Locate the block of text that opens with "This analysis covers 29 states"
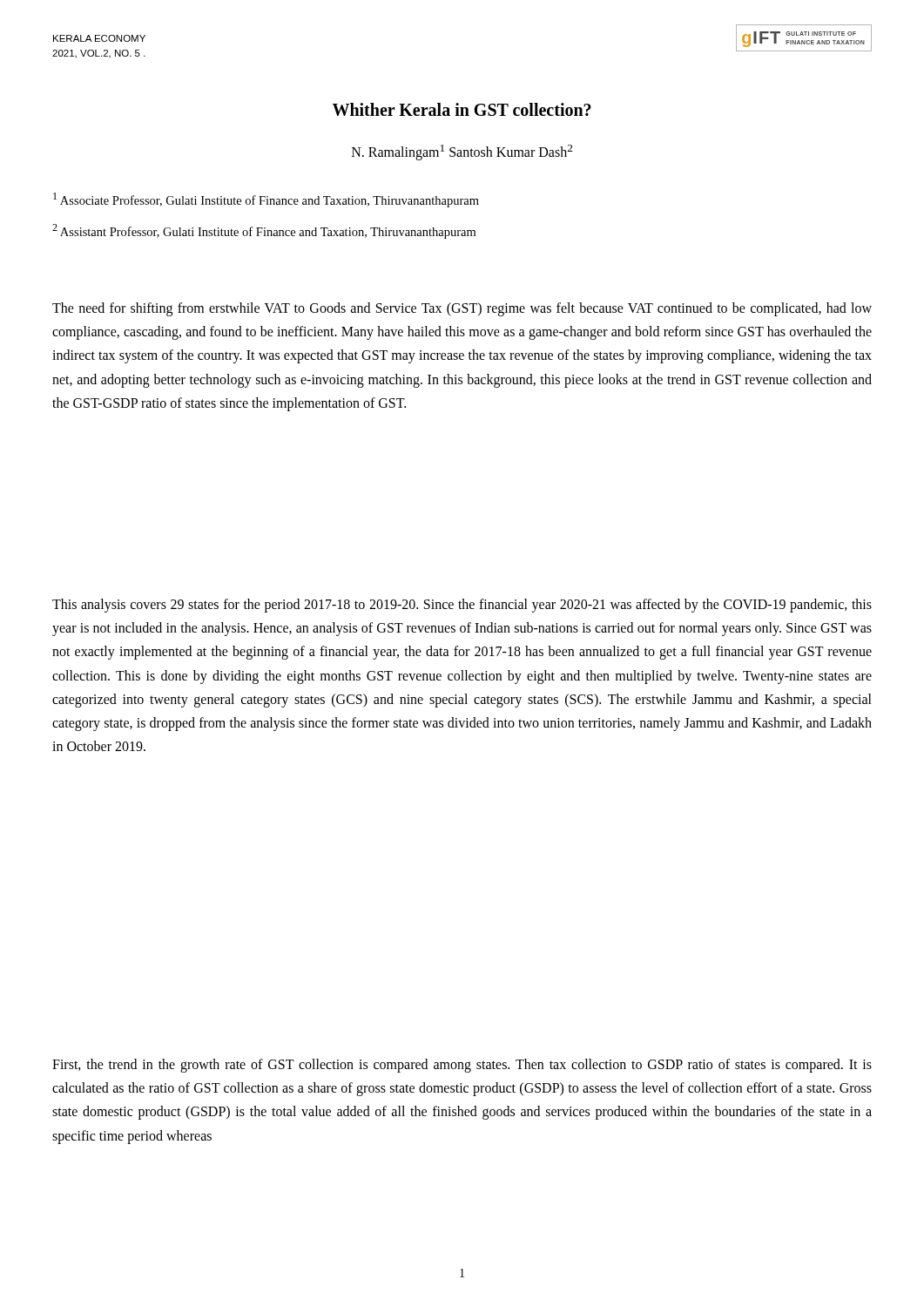The image size is (924, 1307). tap(462, 675)
